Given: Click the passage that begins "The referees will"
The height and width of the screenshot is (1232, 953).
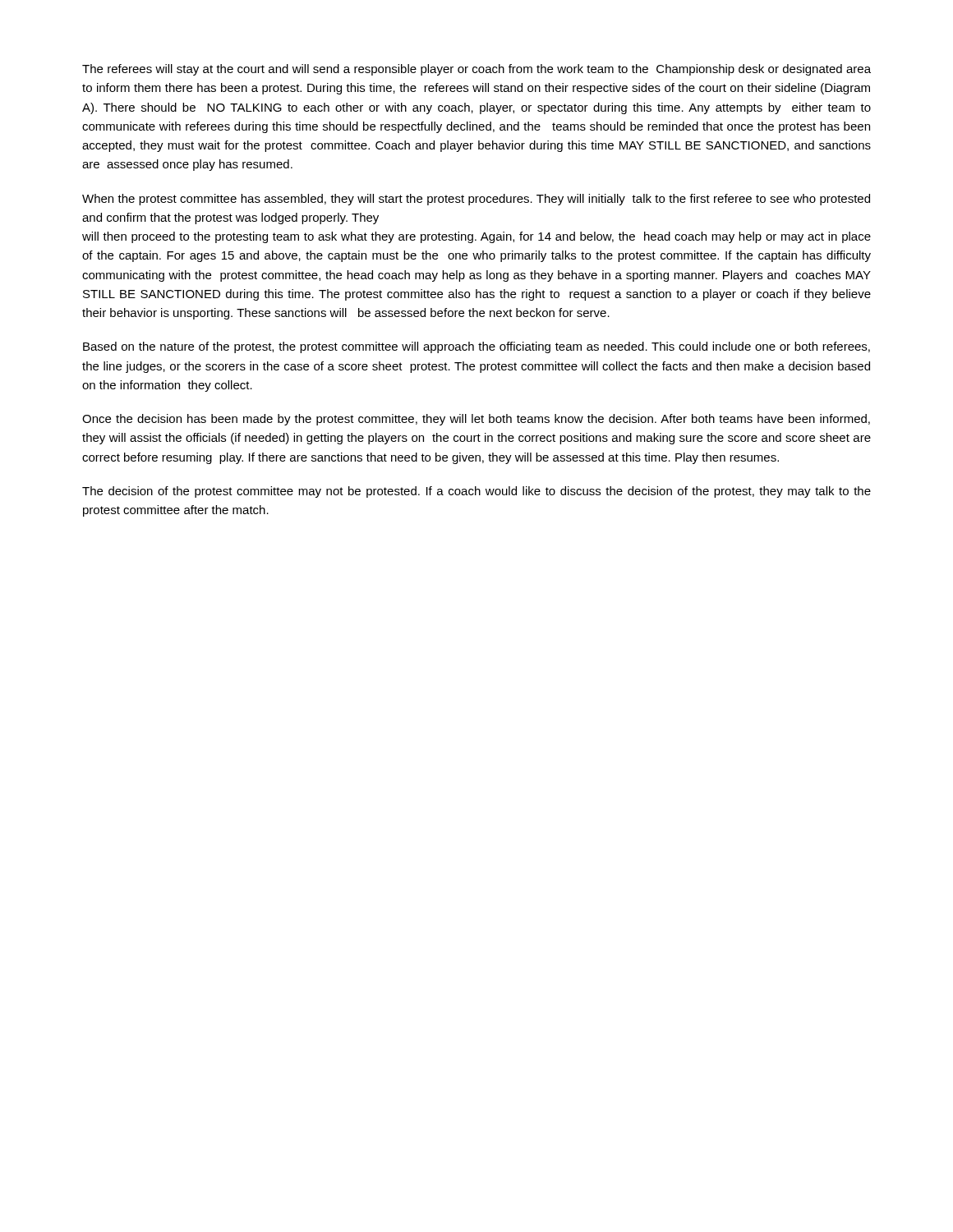Looking at the screenshot, I should 476,116.
